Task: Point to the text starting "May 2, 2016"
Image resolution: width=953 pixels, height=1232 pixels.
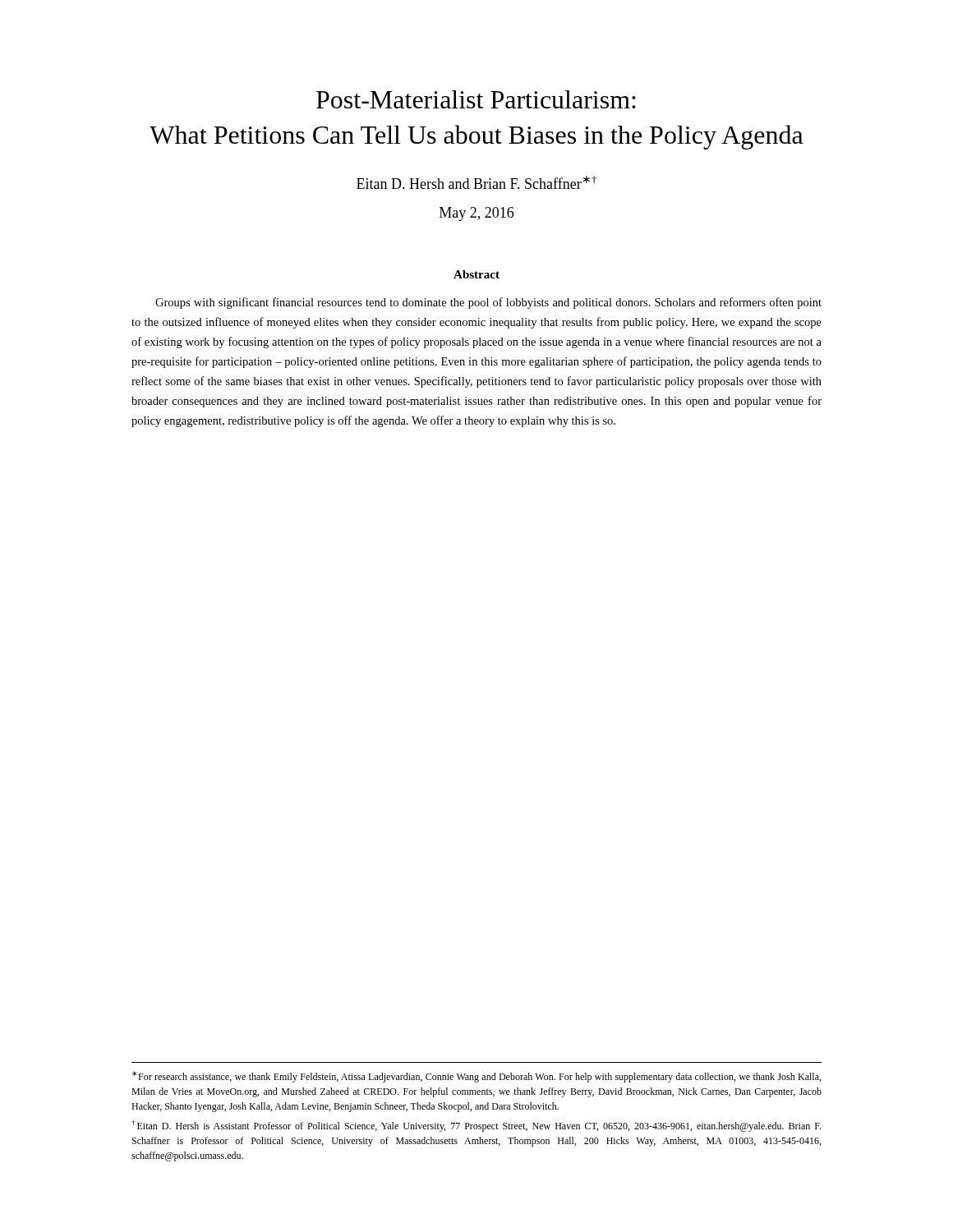Action: 476,213
